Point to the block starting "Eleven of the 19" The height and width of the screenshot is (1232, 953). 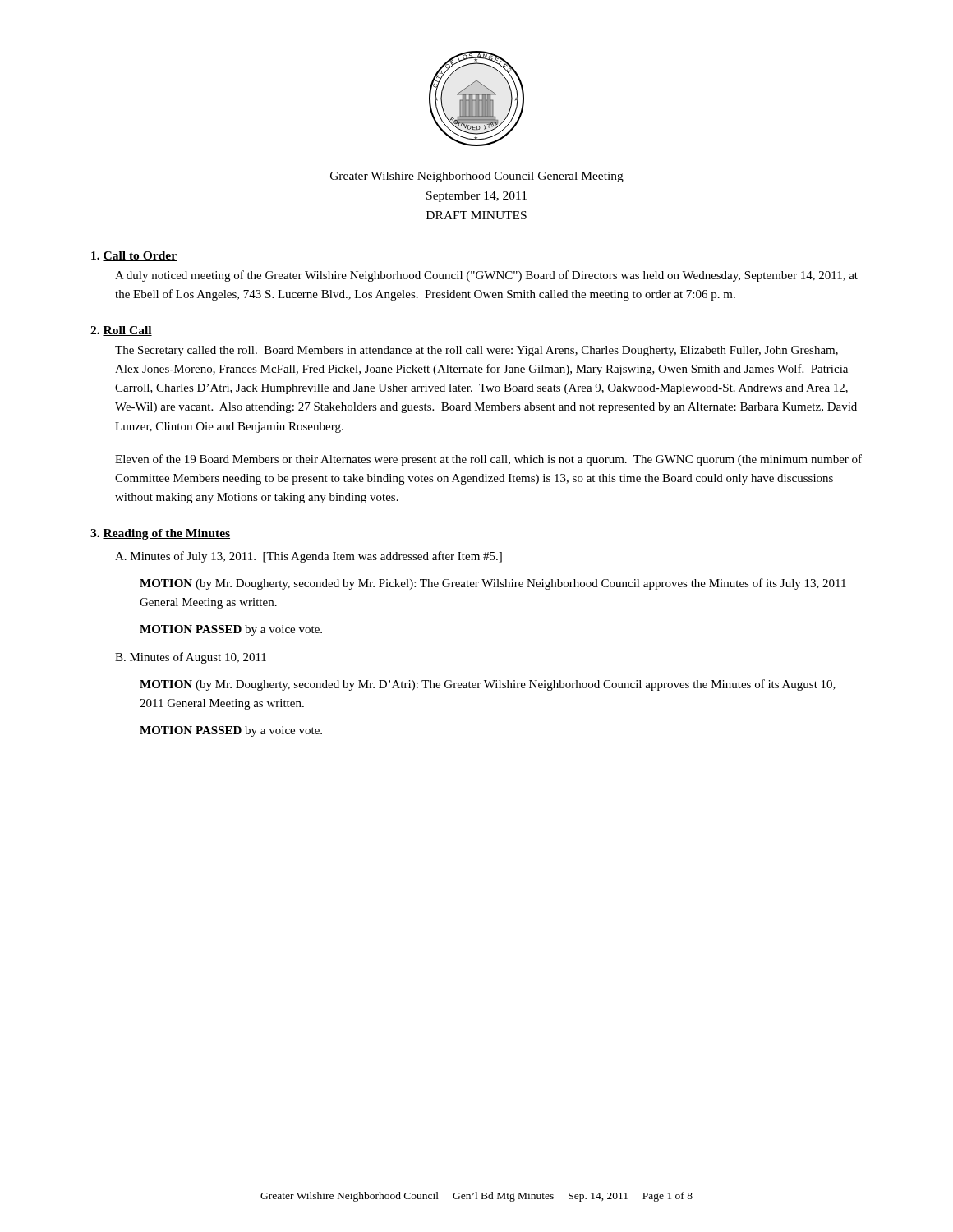tap(488, 478)
